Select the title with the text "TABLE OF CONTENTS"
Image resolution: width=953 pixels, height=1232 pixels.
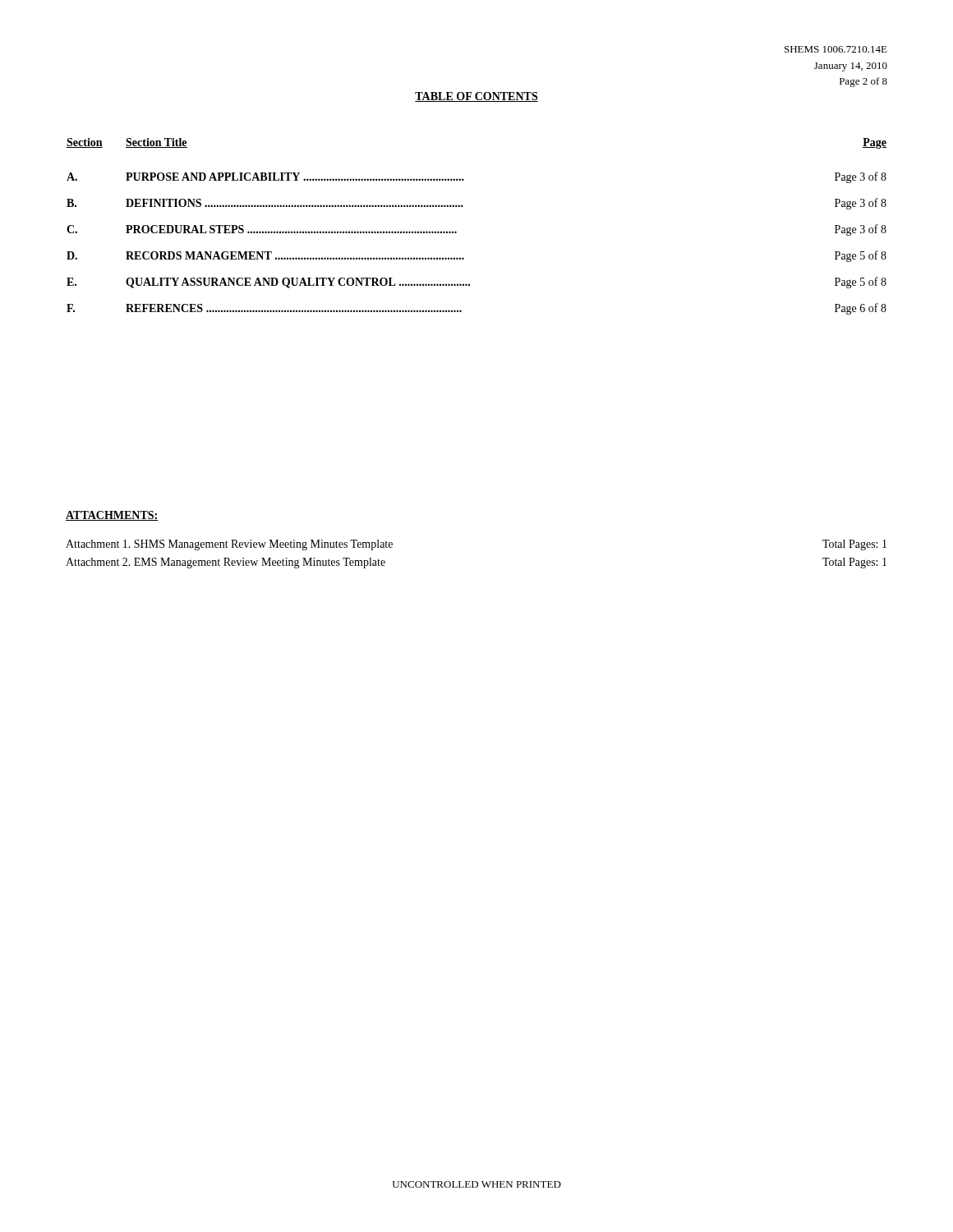[476, 96]
